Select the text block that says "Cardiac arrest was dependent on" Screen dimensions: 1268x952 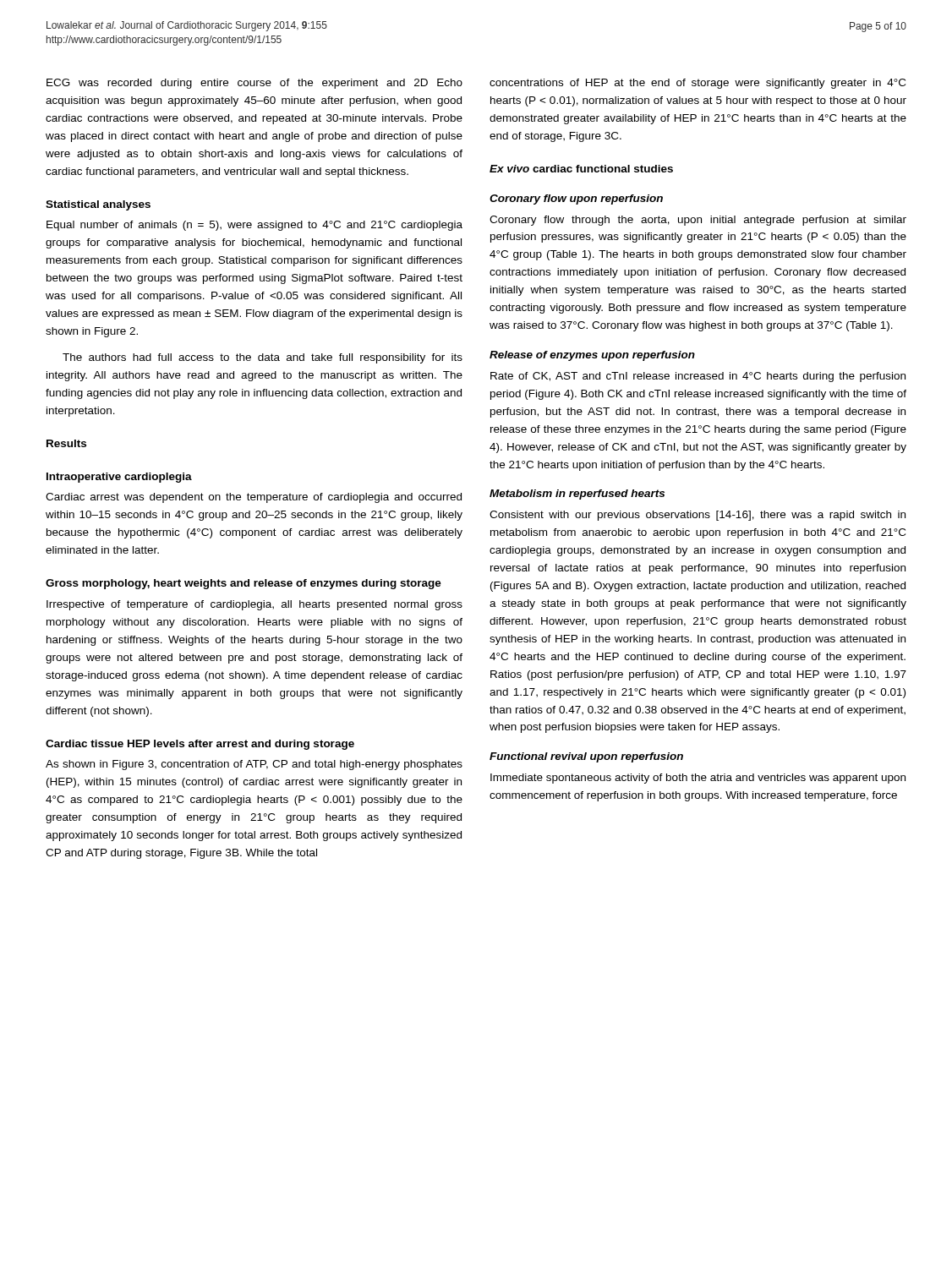[254, 524]
